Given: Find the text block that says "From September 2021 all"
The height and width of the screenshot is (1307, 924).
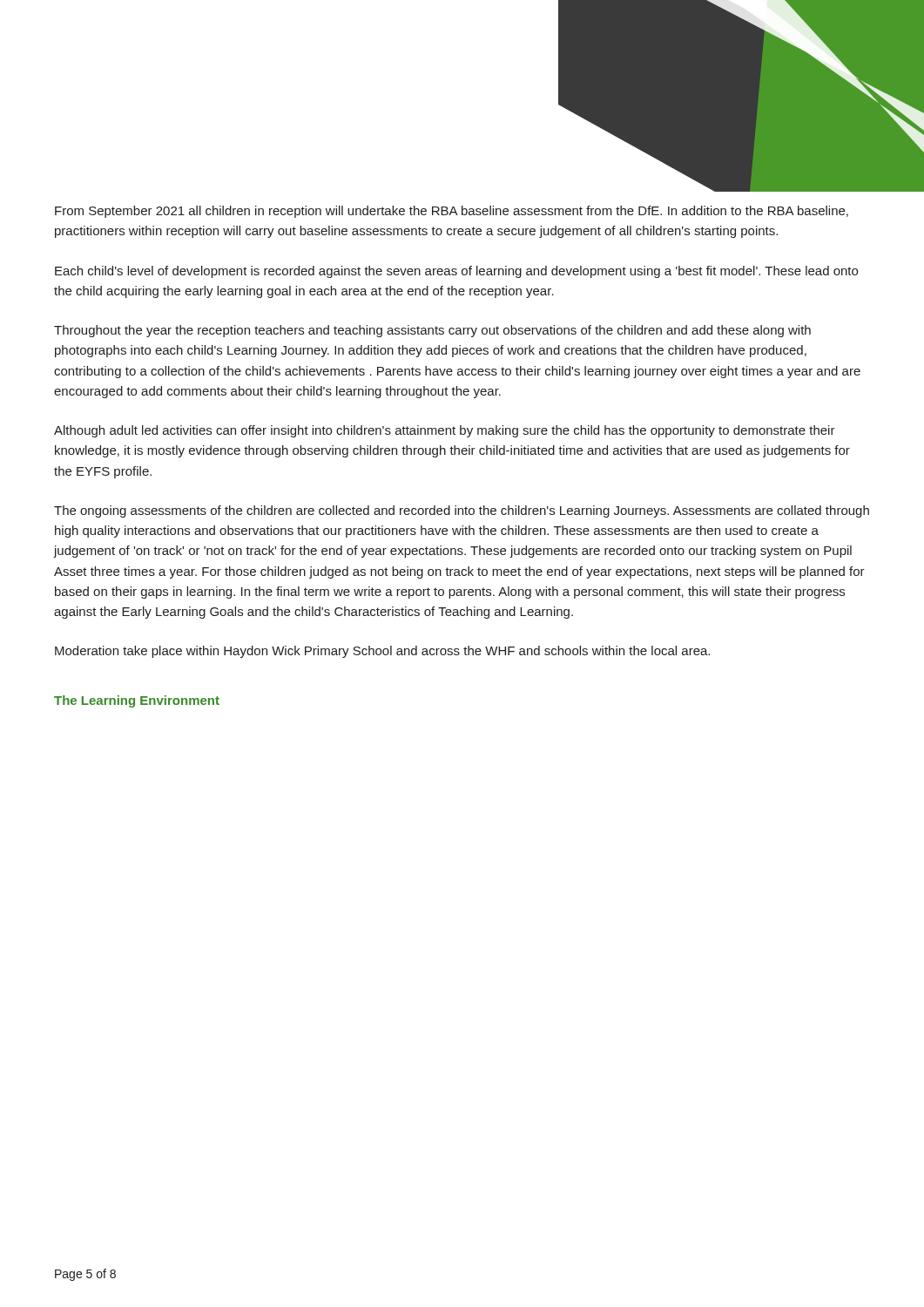Looking at the screenshot, I should coord(452,221).
